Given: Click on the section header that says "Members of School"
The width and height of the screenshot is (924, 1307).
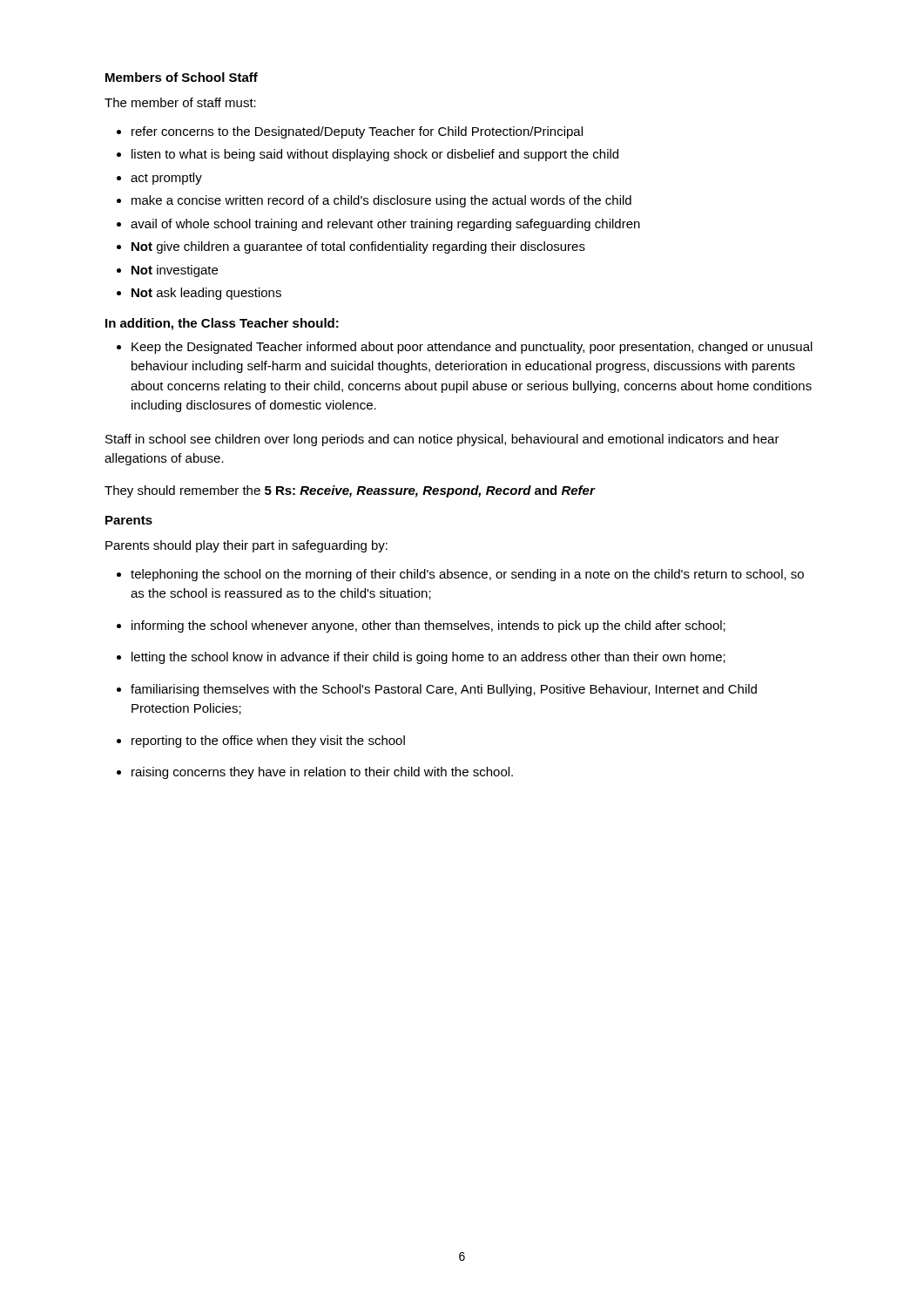Looking at the screenshot, I should click(x=181, y=77).
